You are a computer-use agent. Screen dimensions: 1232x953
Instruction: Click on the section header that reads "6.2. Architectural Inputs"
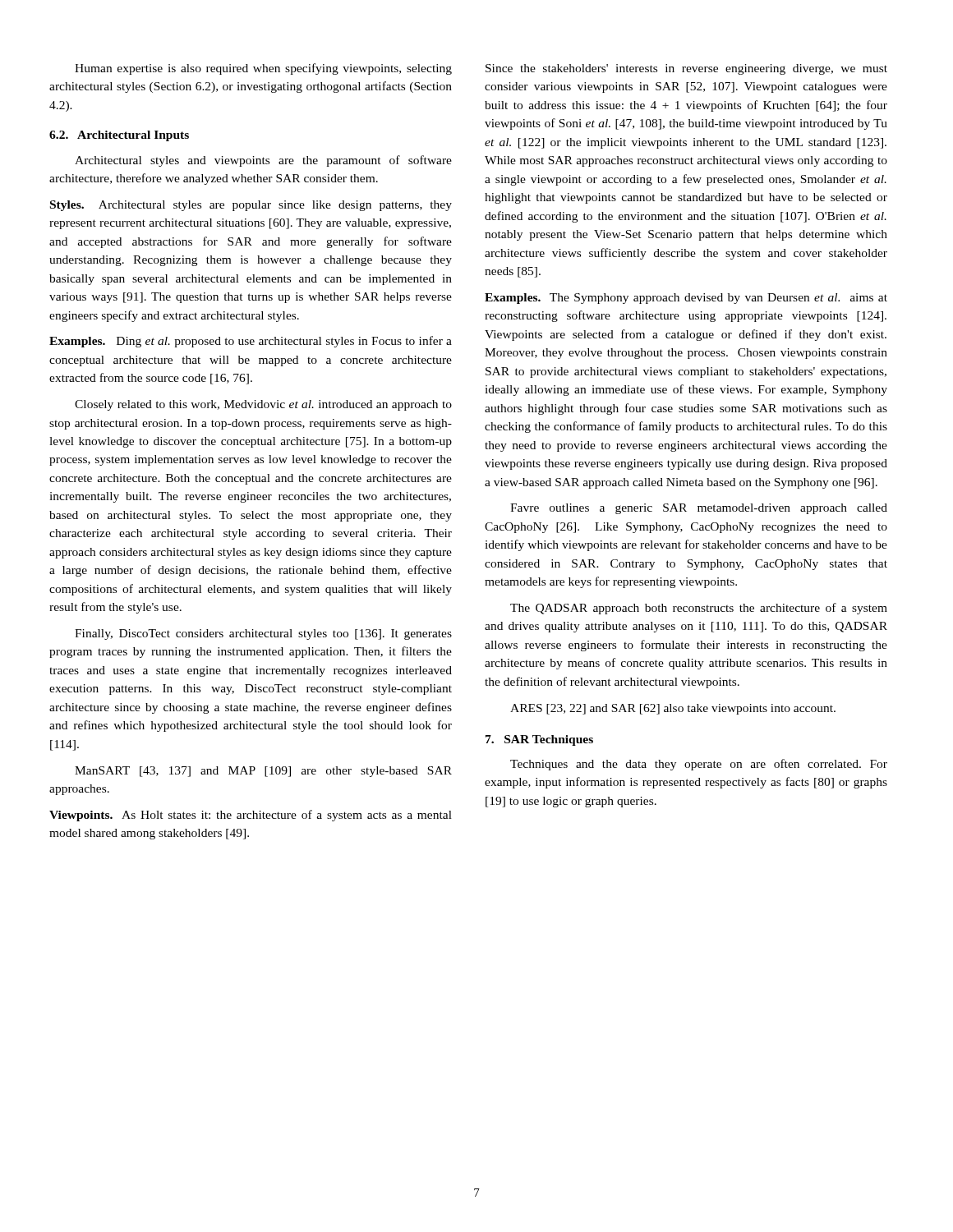pos(119,136)
